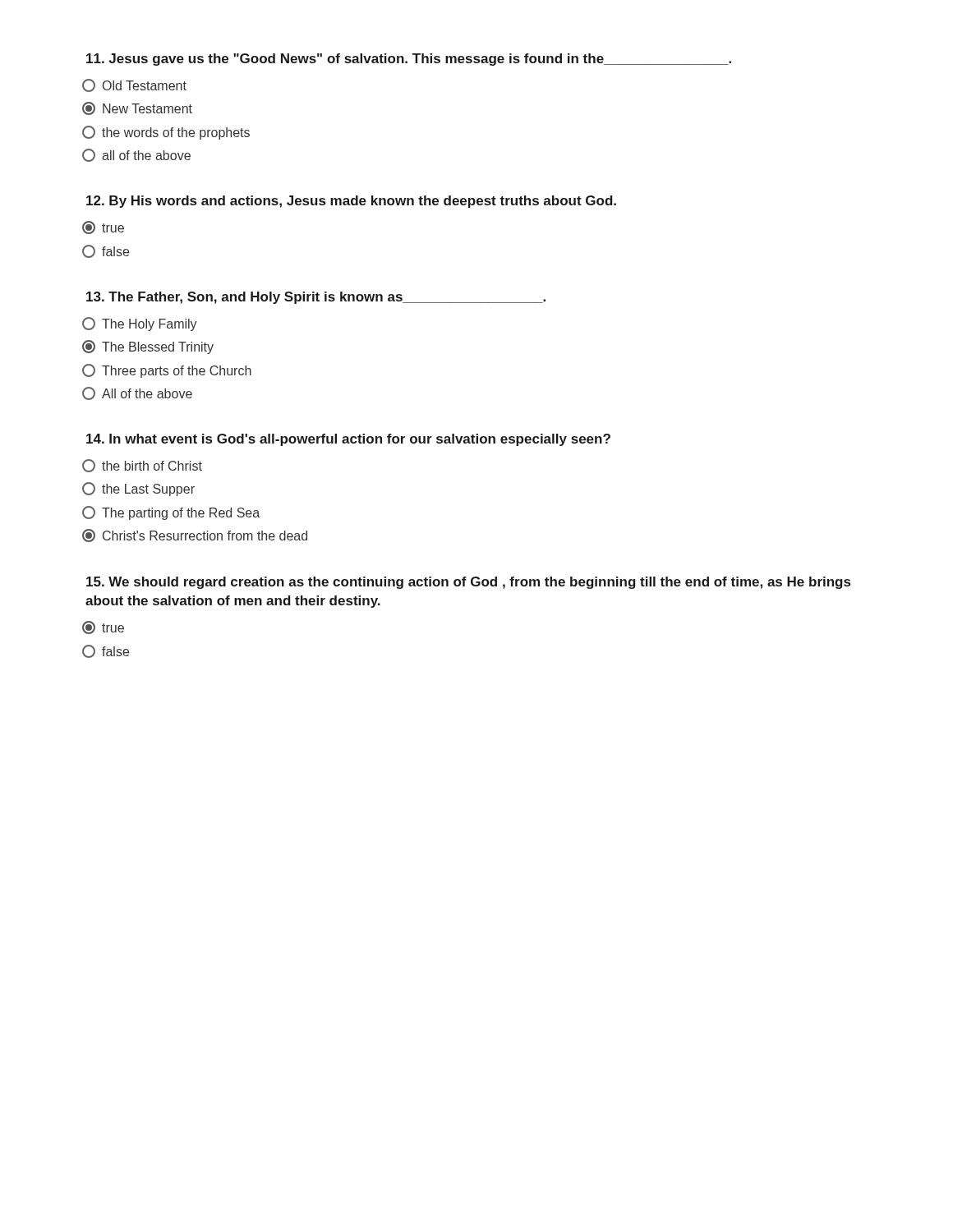This screenshot has height=1232, width=953.
Task: Click on the passage starting "14. In what event is"
Action: tap(348, 439)
